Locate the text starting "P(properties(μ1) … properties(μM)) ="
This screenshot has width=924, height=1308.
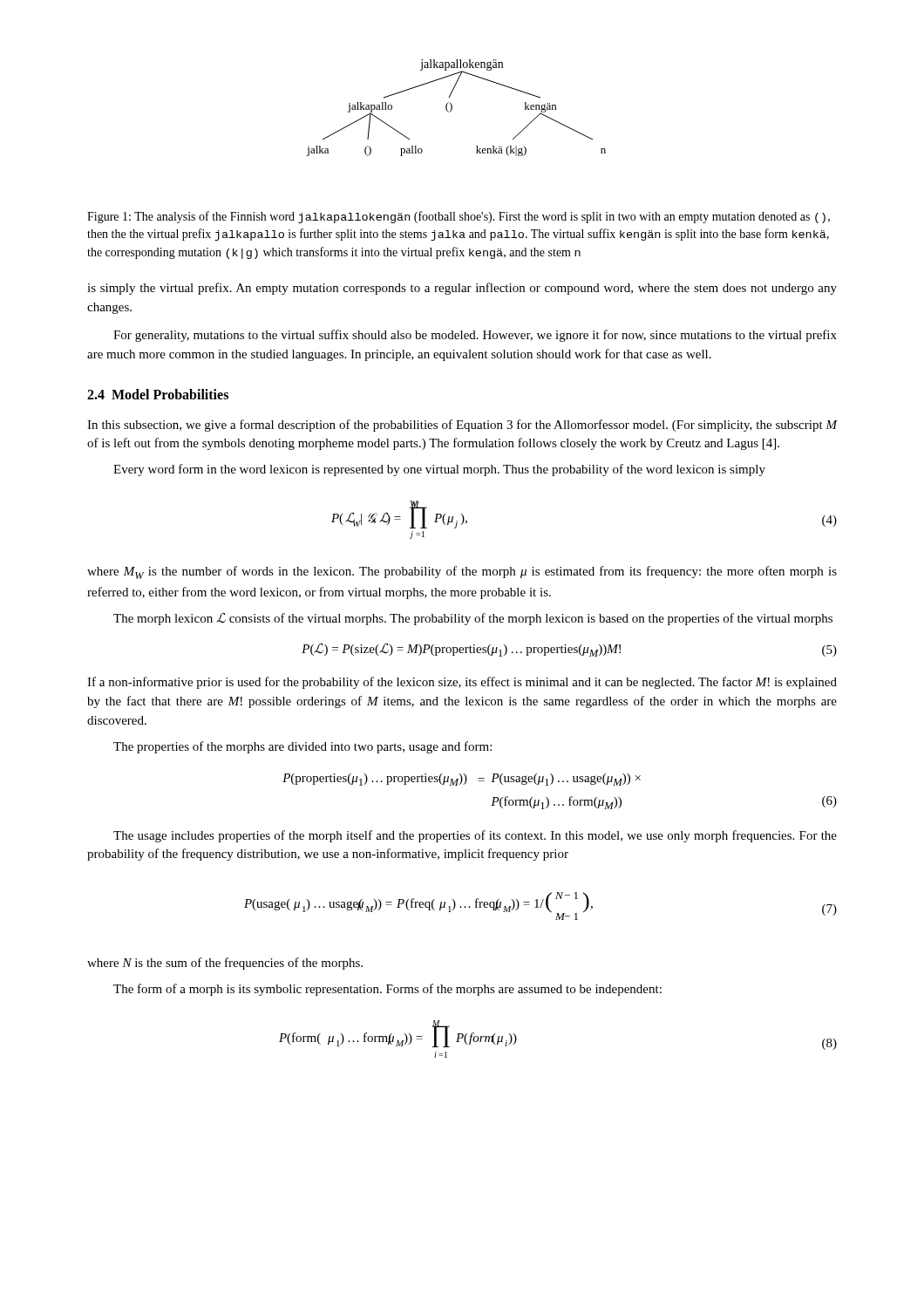[559, 791]
